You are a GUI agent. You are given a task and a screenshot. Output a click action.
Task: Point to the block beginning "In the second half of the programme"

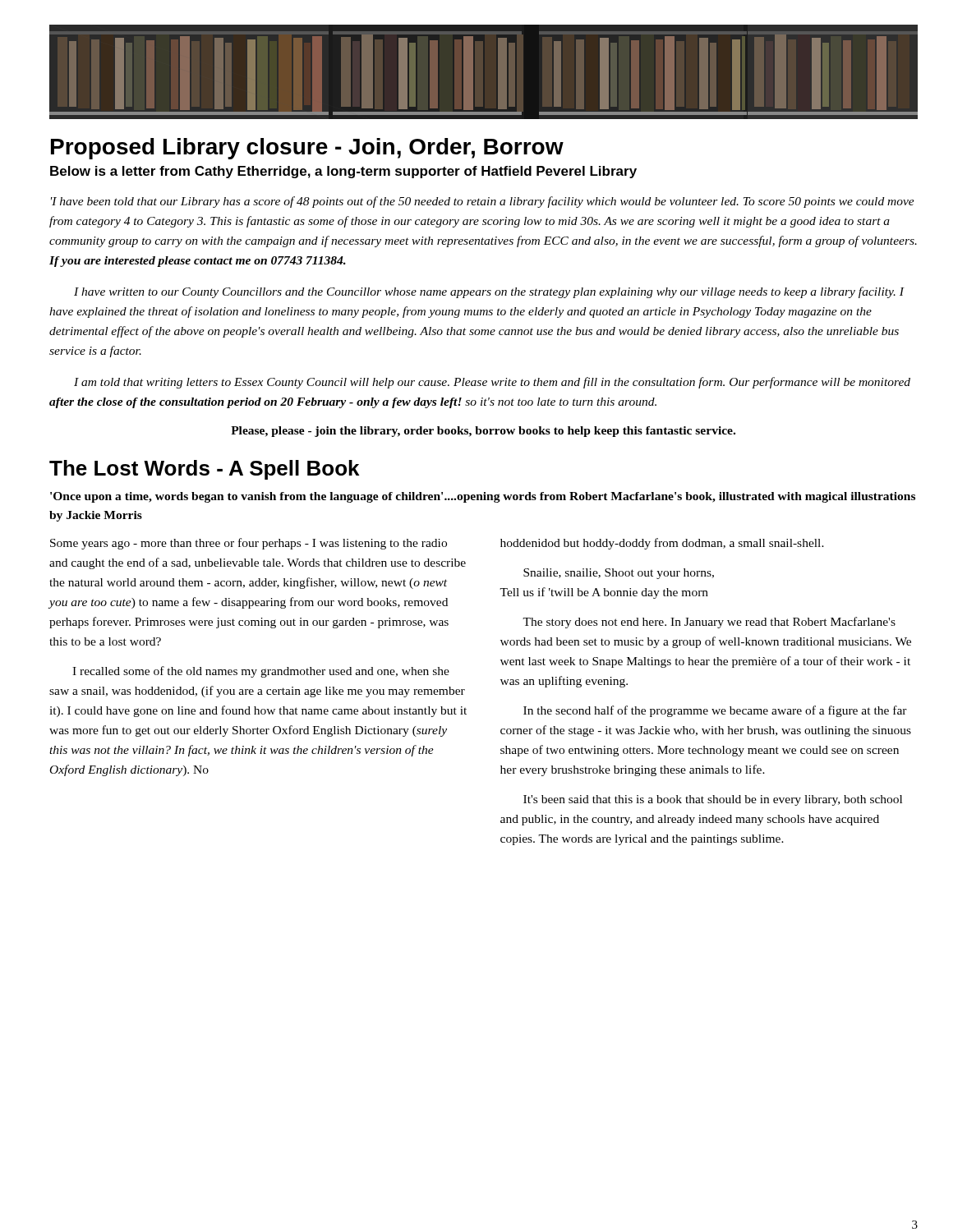pyautogui.click(x=706, y=739)
